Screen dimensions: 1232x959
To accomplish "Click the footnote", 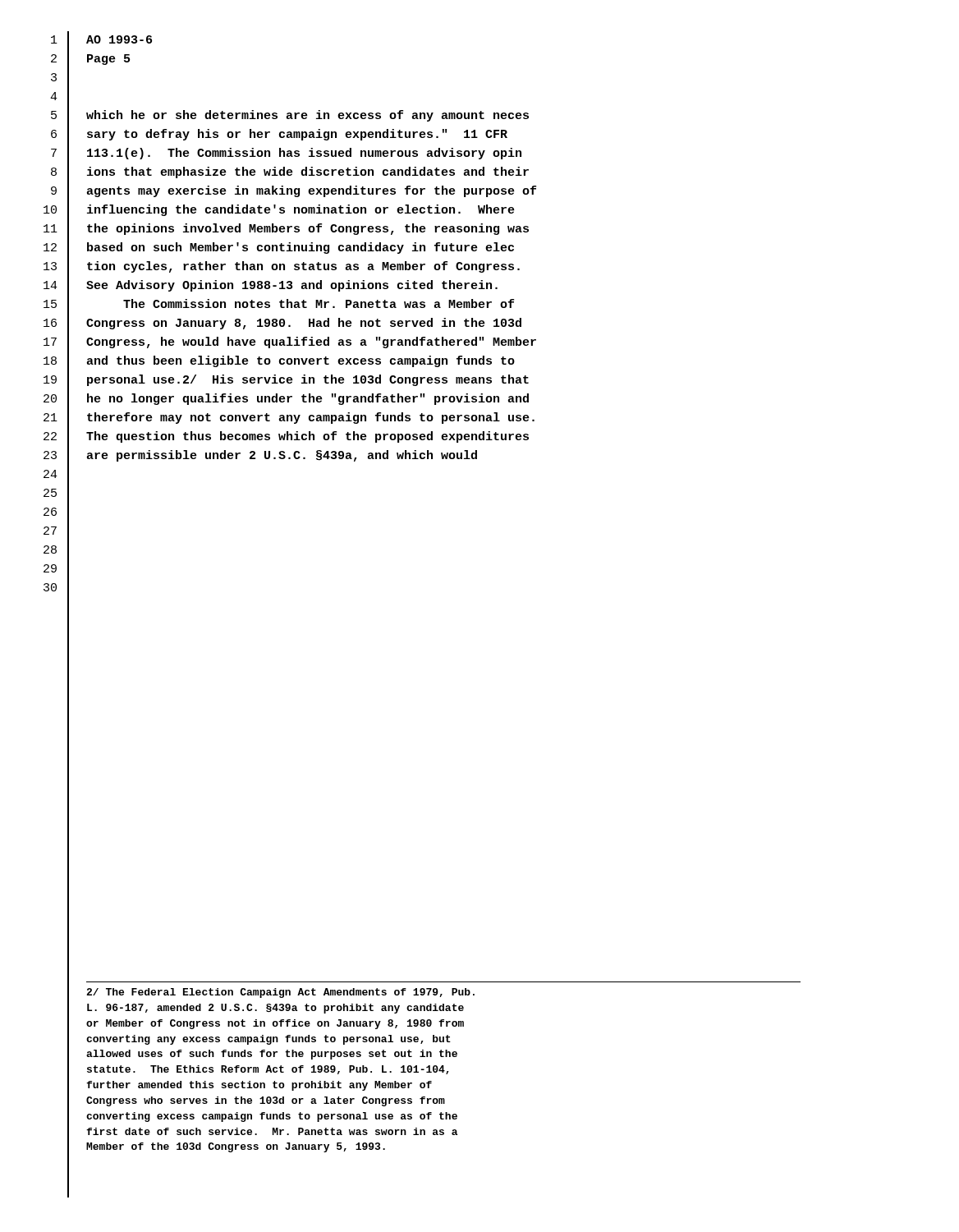I will coord(282,1070).
